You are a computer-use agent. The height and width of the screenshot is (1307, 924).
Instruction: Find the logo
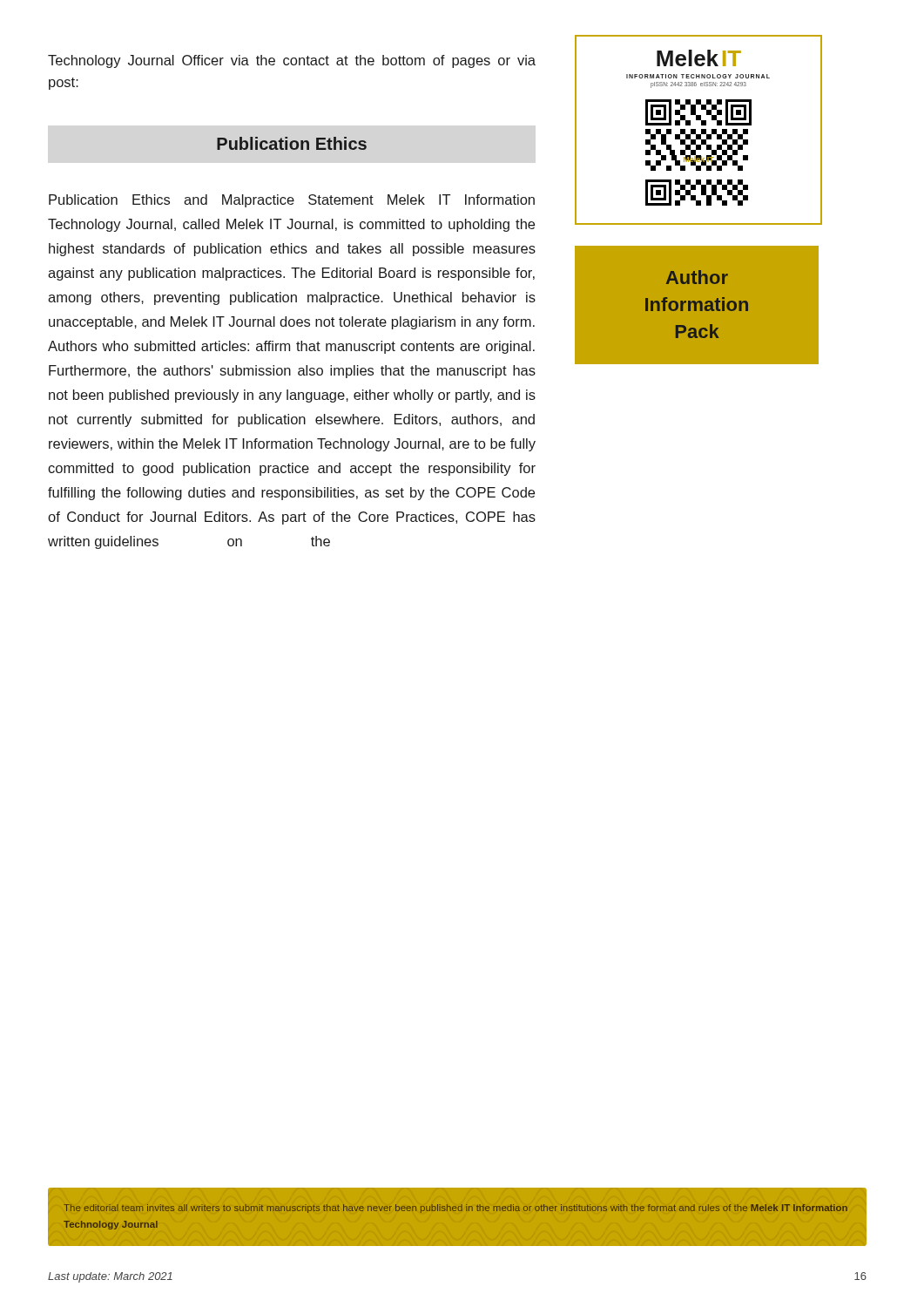(723, 130)
